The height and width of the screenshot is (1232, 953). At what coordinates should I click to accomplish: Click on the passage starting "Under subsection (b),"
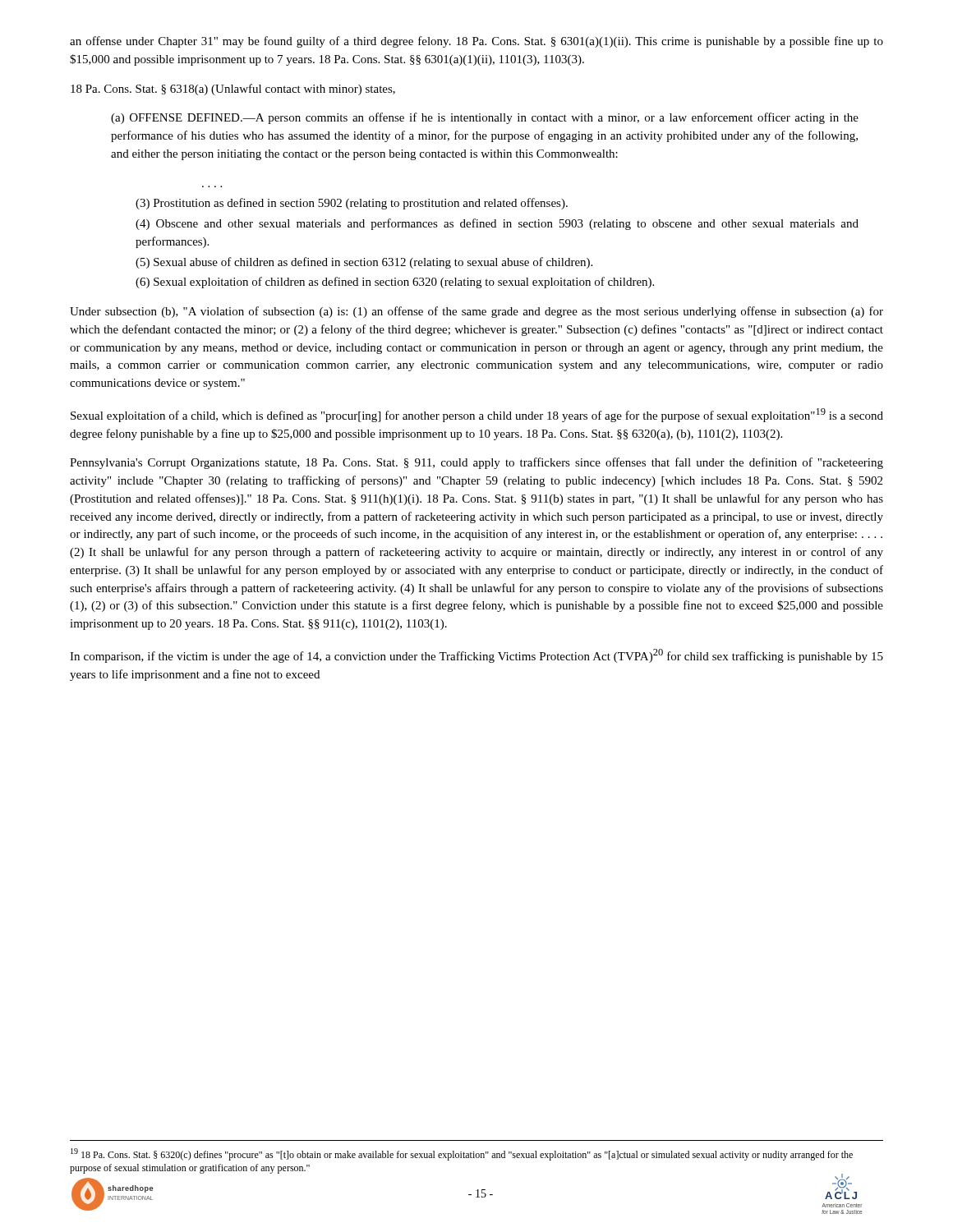[476, 347]
